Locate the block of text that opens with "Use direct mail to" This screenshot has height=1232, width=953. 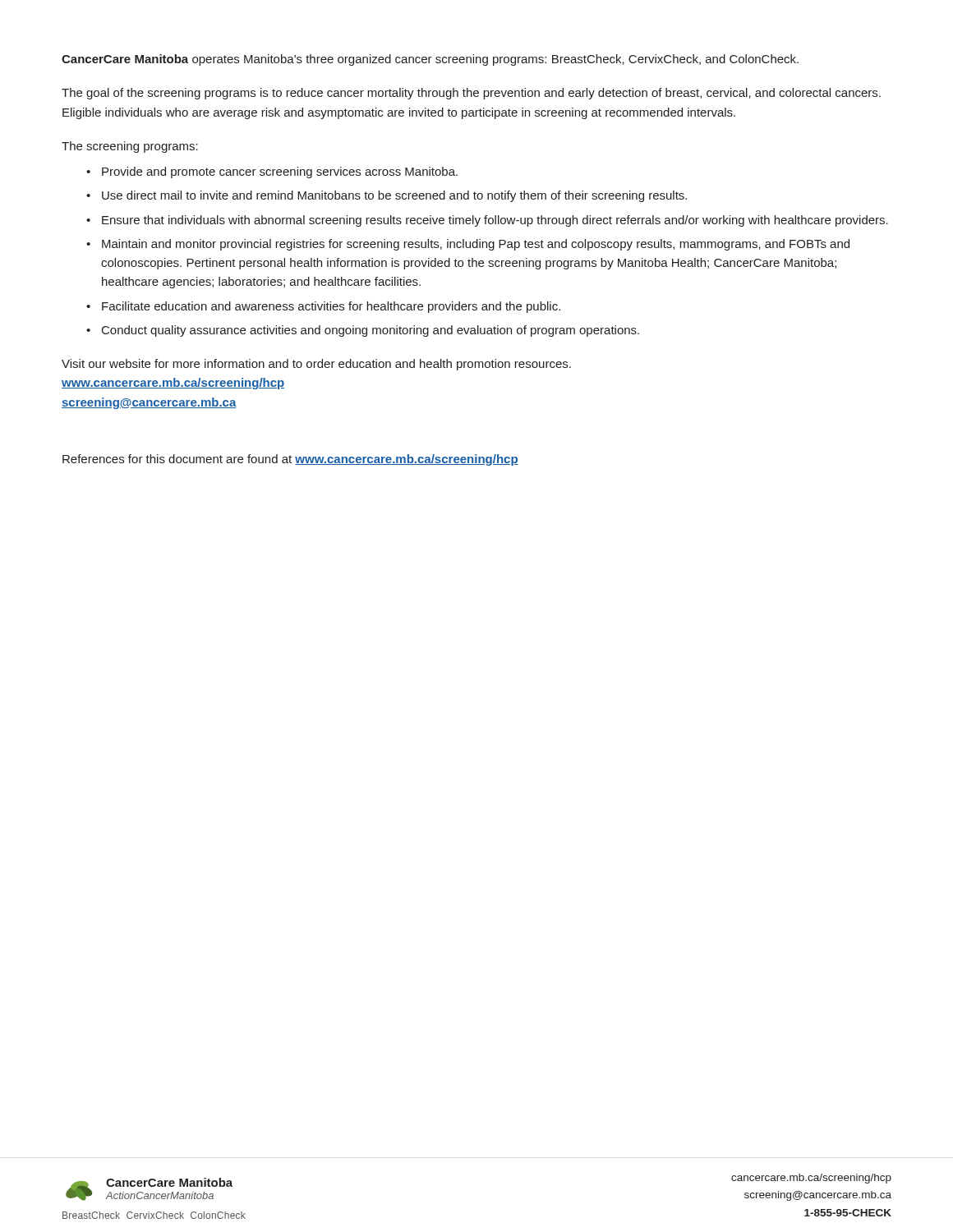click(x=489, y=195)
